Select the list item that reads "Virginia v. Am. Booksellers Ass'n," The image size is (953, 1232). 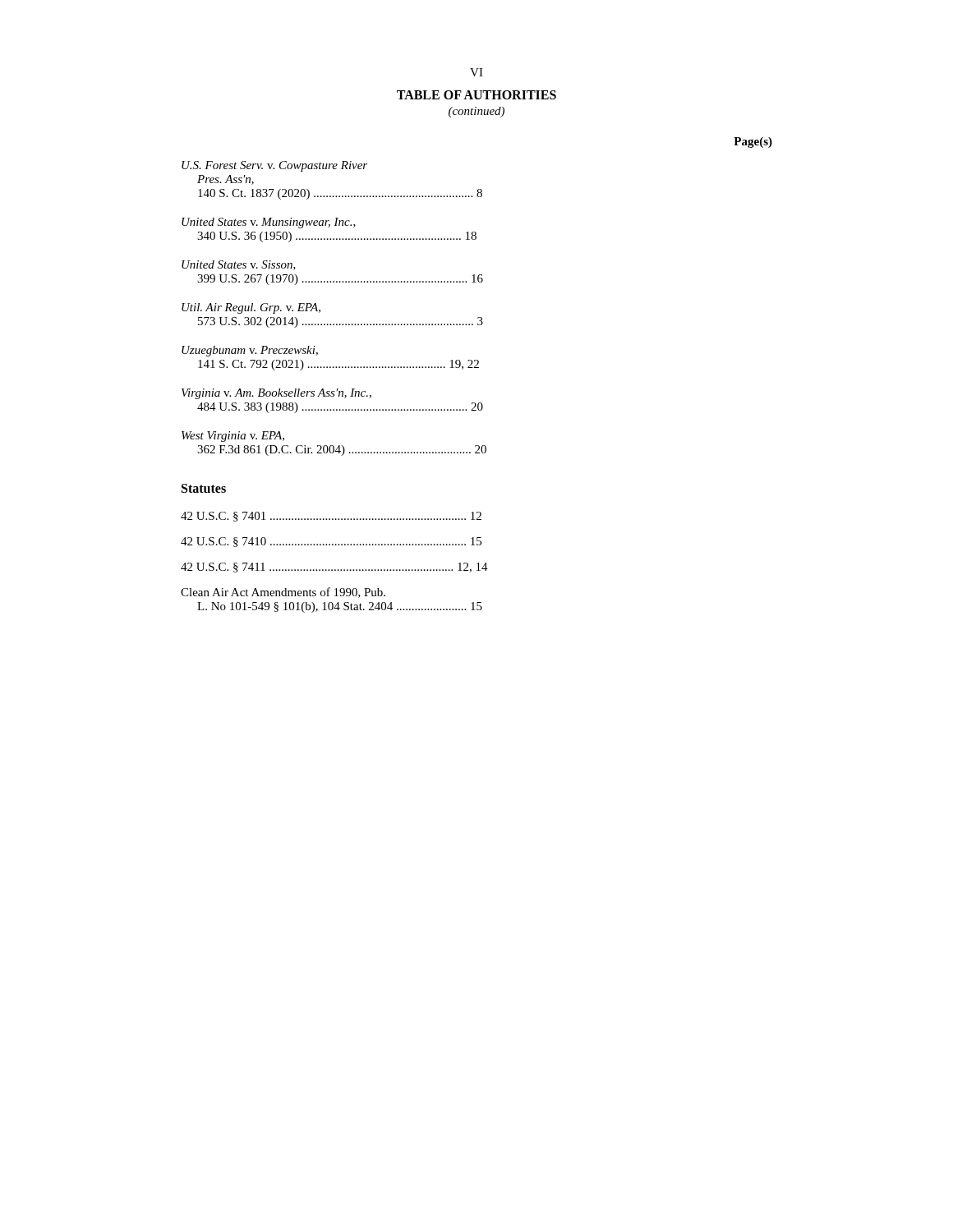[476, 400]
